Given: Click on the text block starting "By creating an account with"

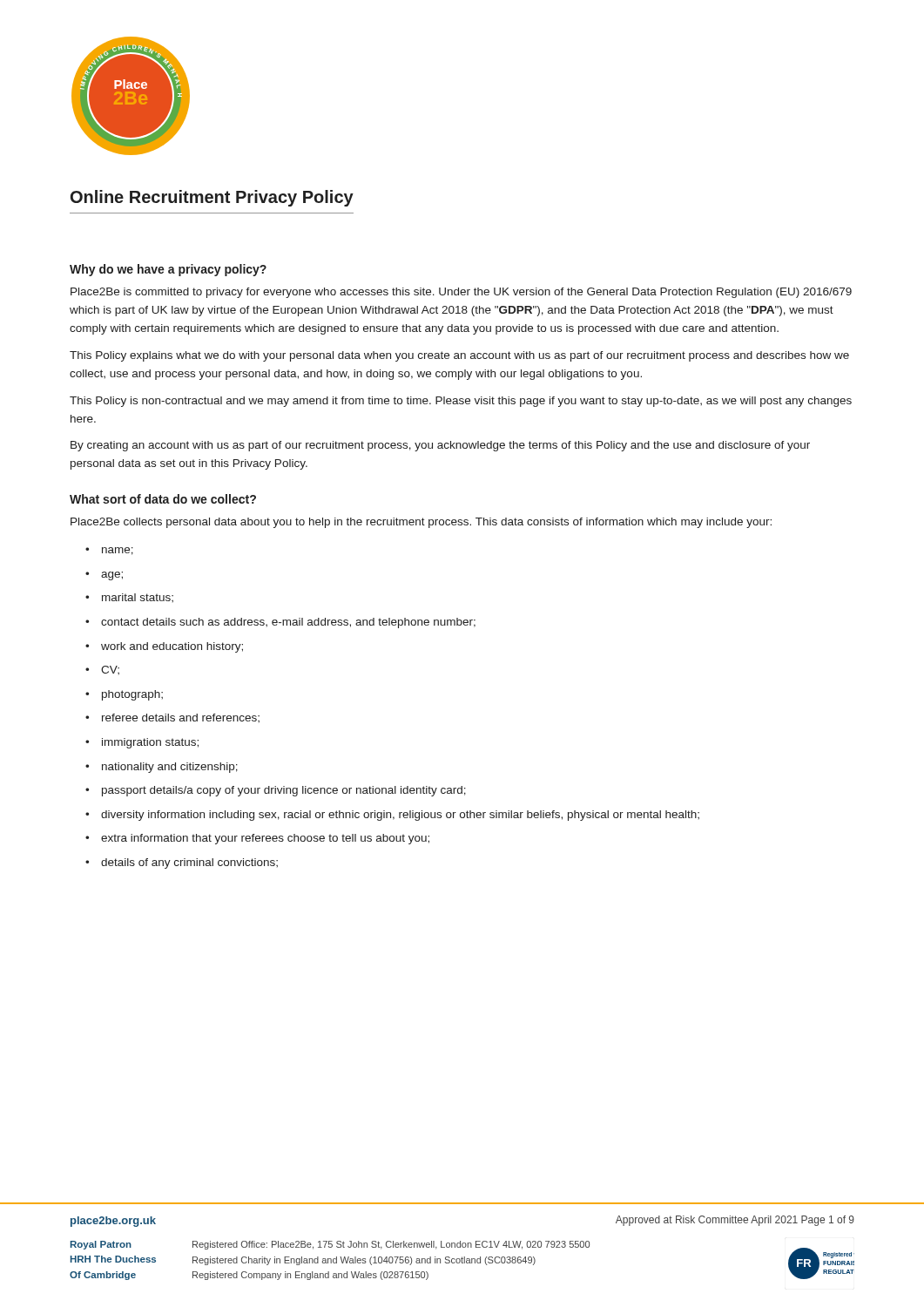Looking at the screenshot, I should [462, 455].
